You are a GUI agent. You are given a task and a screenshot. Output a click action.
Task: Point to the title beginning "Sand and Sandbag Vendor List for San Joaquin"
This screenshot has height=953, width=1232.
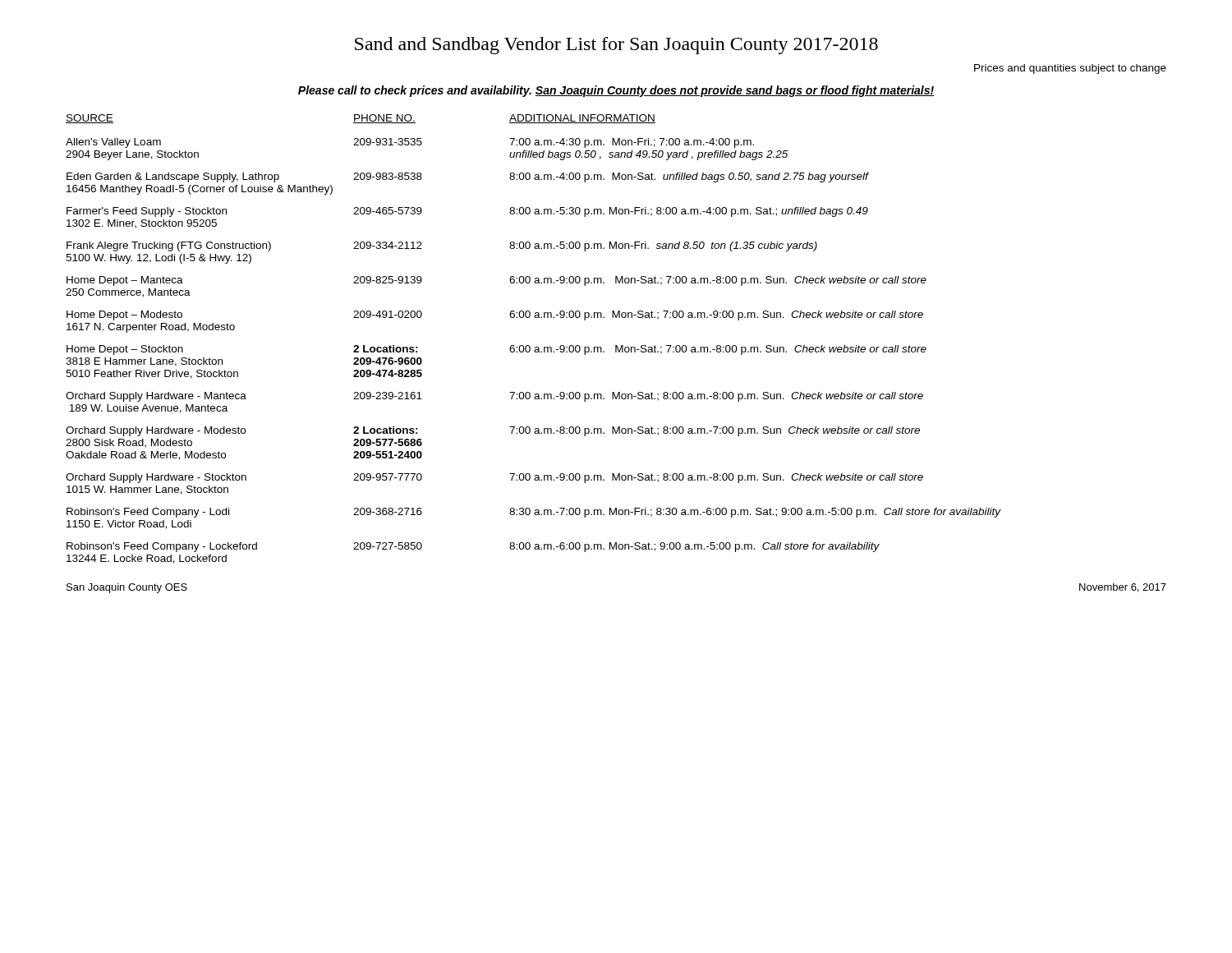[x=616, y=44]
